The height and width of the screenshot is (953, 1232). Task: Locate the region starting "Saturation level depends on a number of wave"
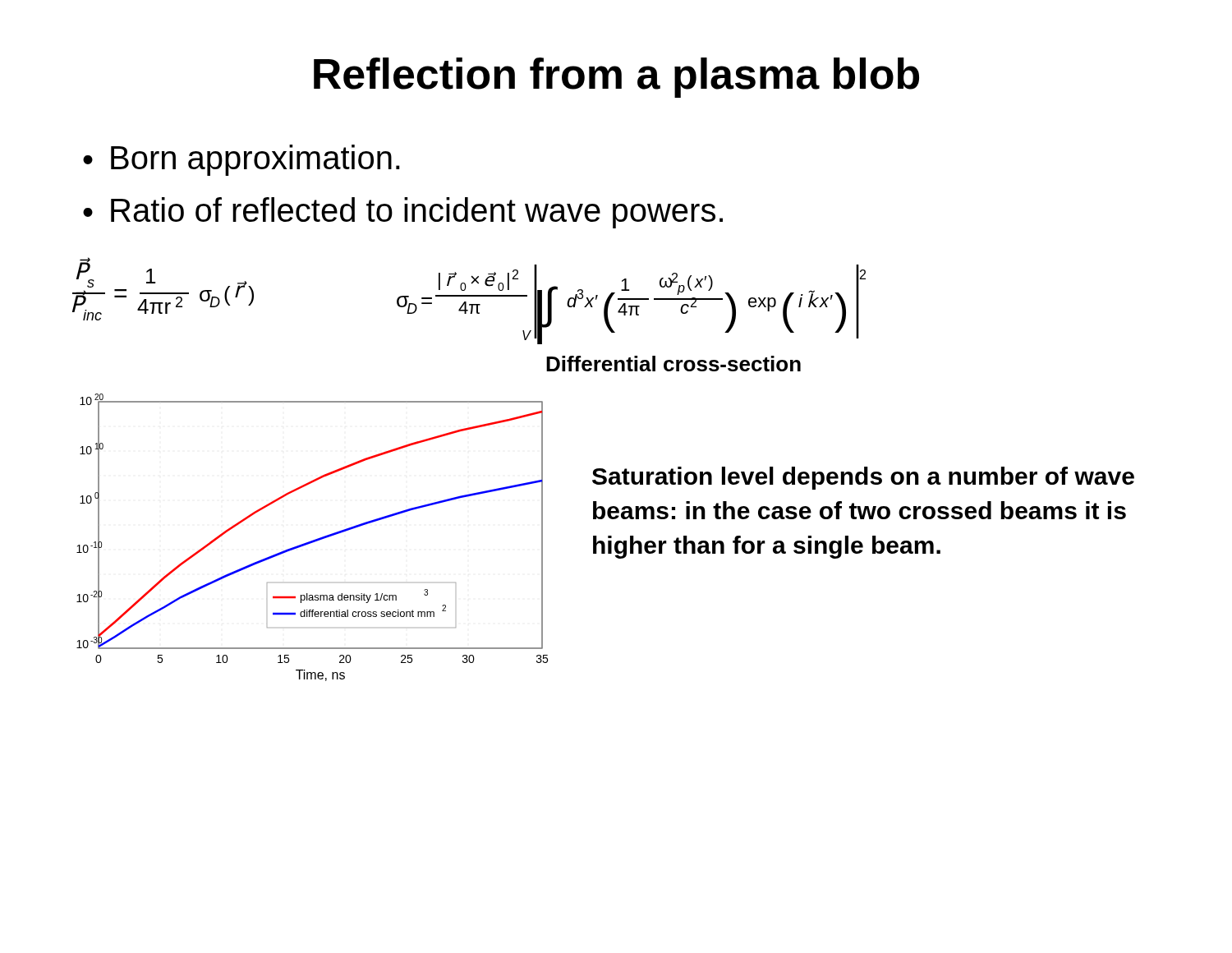tap(863, 511)
